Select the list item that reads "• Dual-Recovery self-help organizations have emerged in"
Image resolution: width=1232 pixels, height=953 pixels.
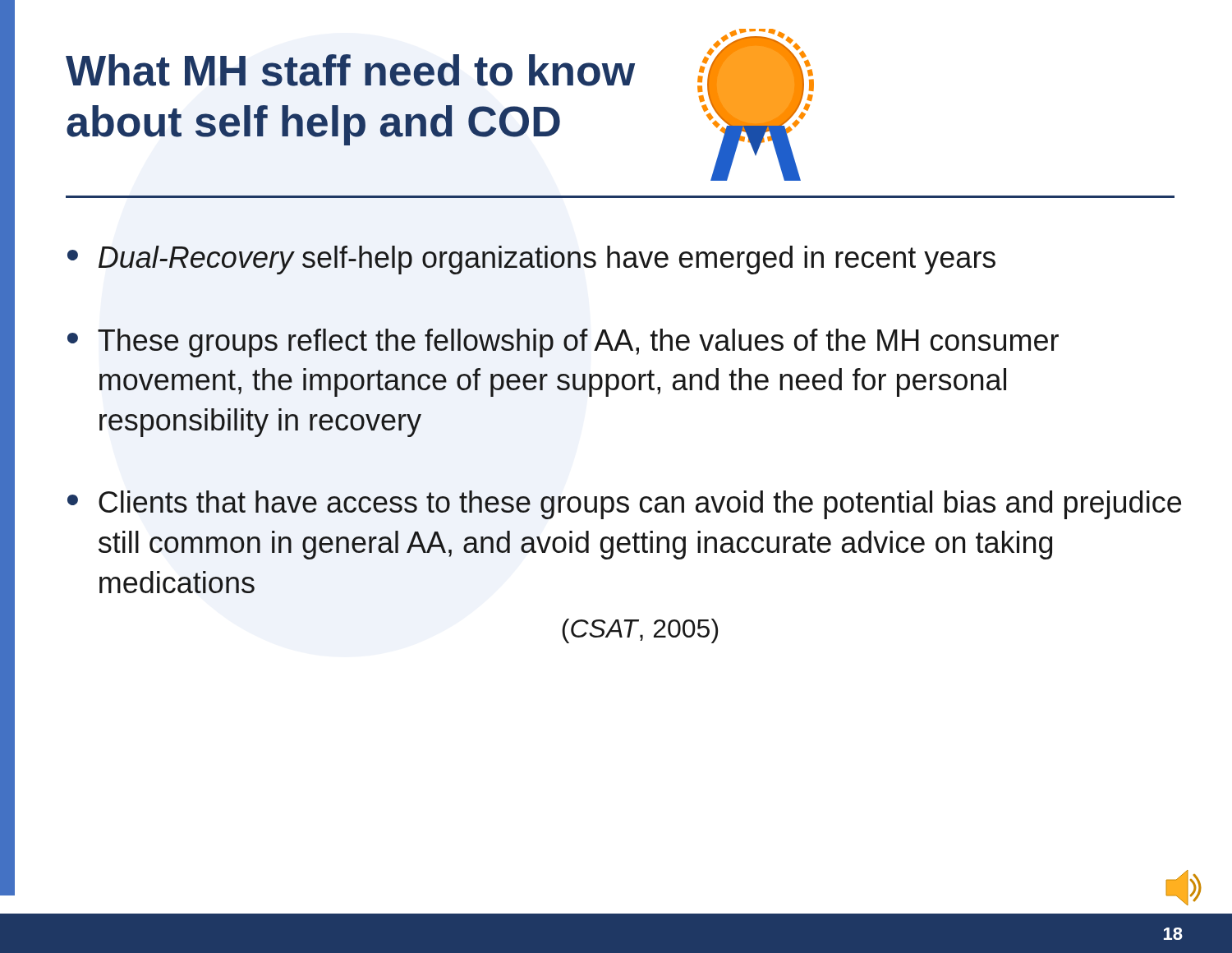pyautogui.click(x=531, y=258)
